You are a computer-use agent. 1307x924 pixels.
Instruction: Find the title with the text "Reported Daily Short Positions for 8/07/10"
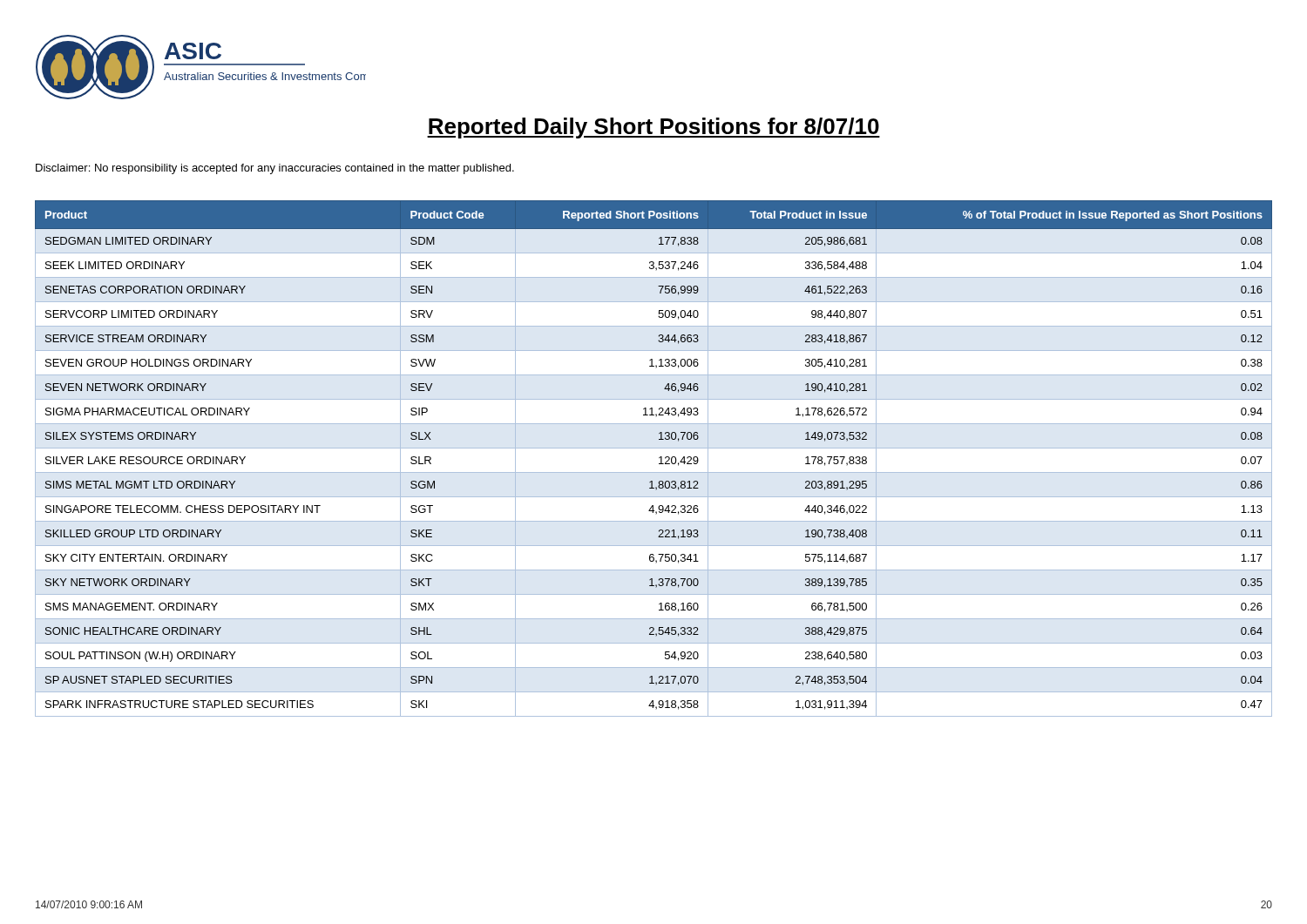click(654, 127)
